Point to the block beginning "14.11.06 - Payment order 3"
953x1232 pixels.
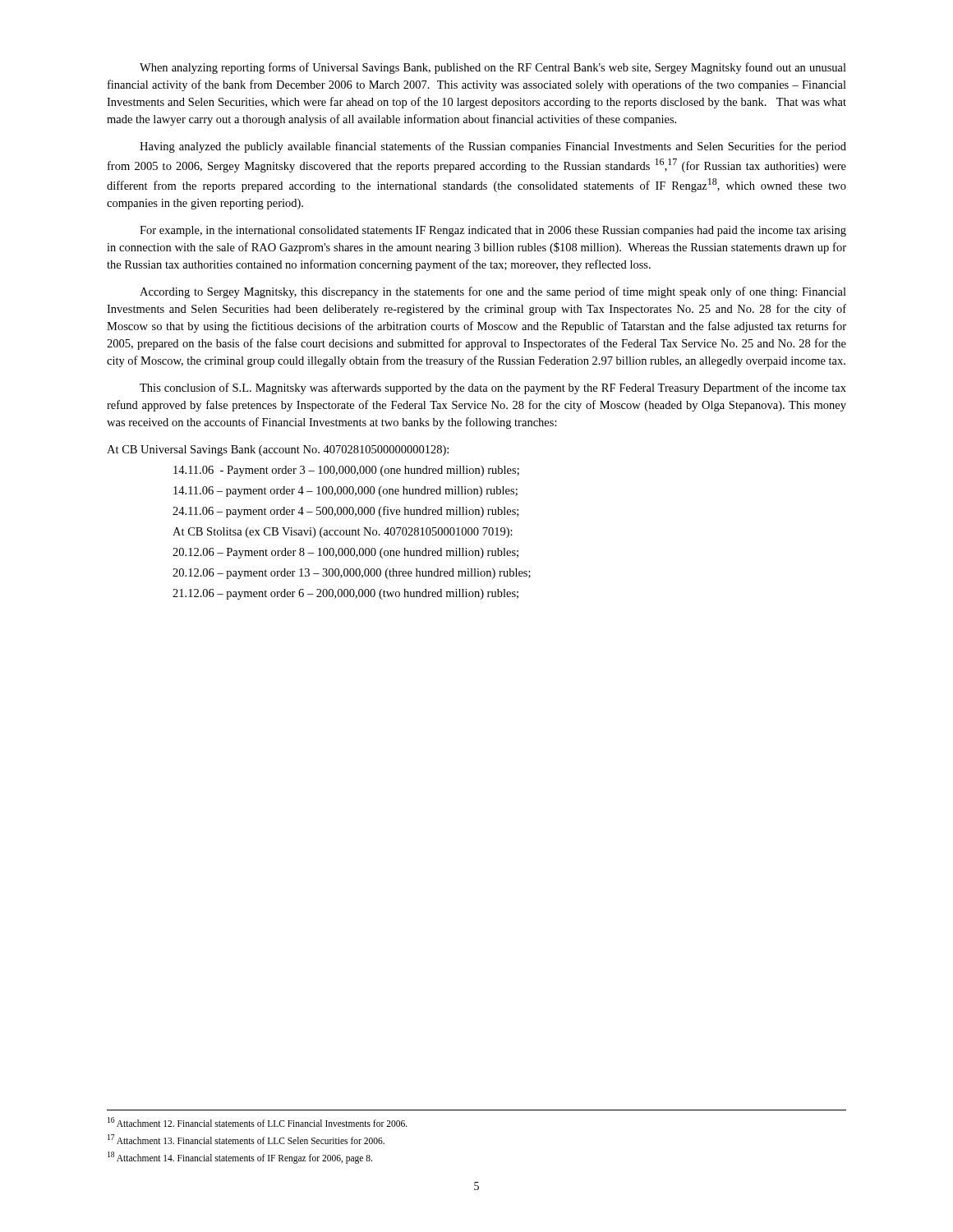click(346, 470)
